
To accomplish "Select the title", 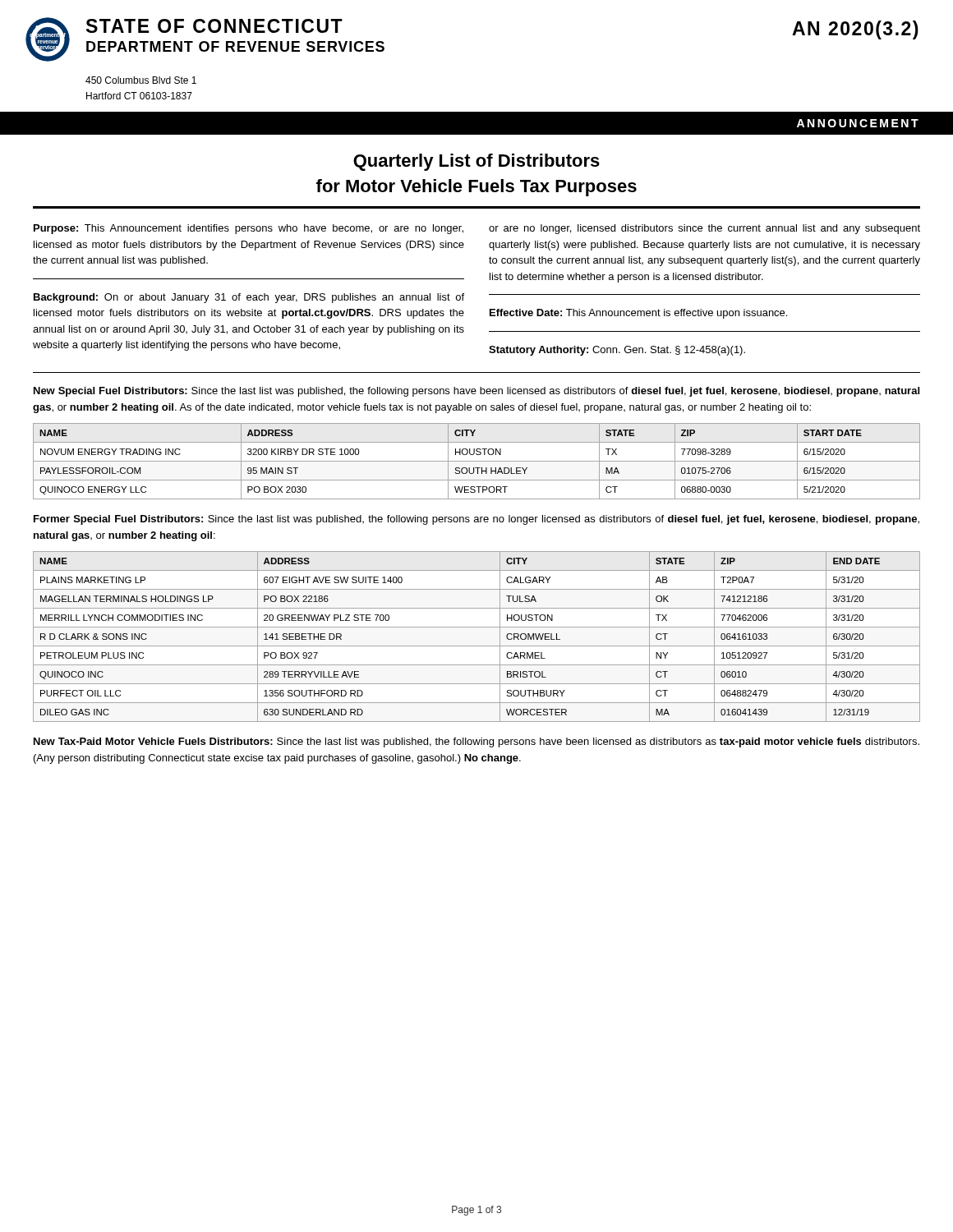I will click(476, 174).
